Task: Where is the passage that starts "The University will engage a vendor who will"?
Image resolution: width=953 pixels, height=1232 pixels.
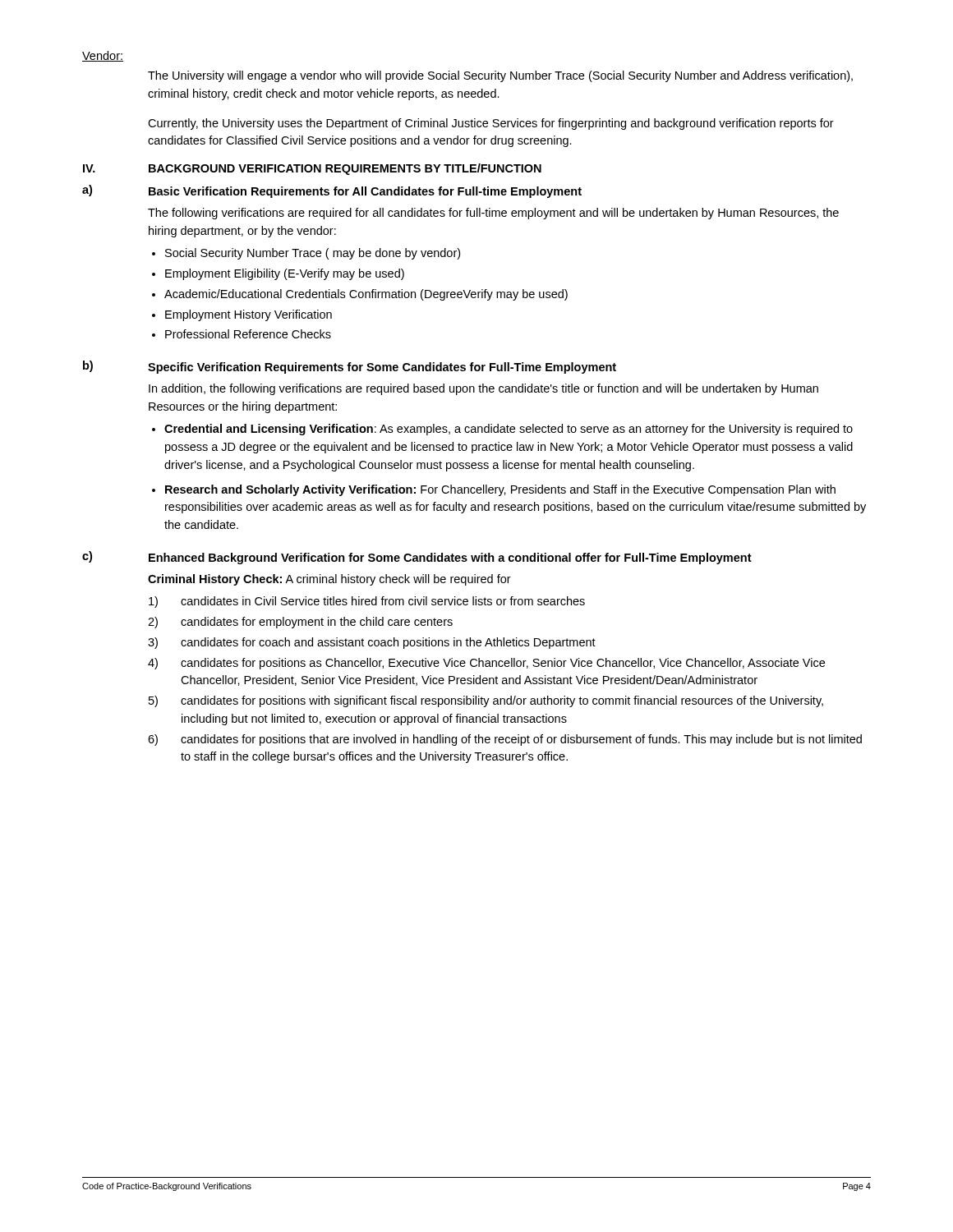Action: [x=501, y=85]
